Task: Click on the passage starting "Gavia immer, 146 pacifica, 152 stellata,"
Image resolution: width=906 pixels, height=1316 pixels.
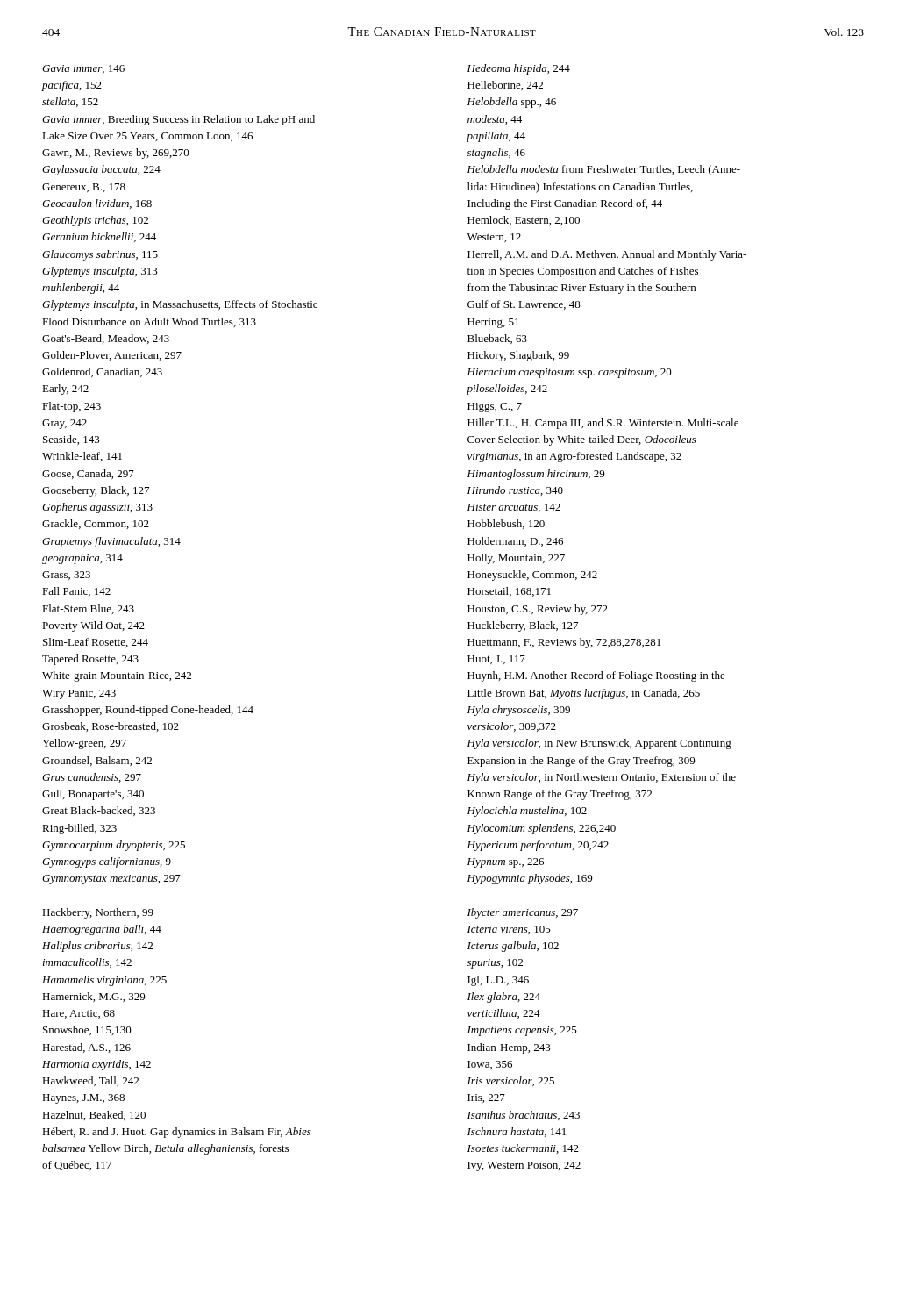Action: click(x=83, y=69)
